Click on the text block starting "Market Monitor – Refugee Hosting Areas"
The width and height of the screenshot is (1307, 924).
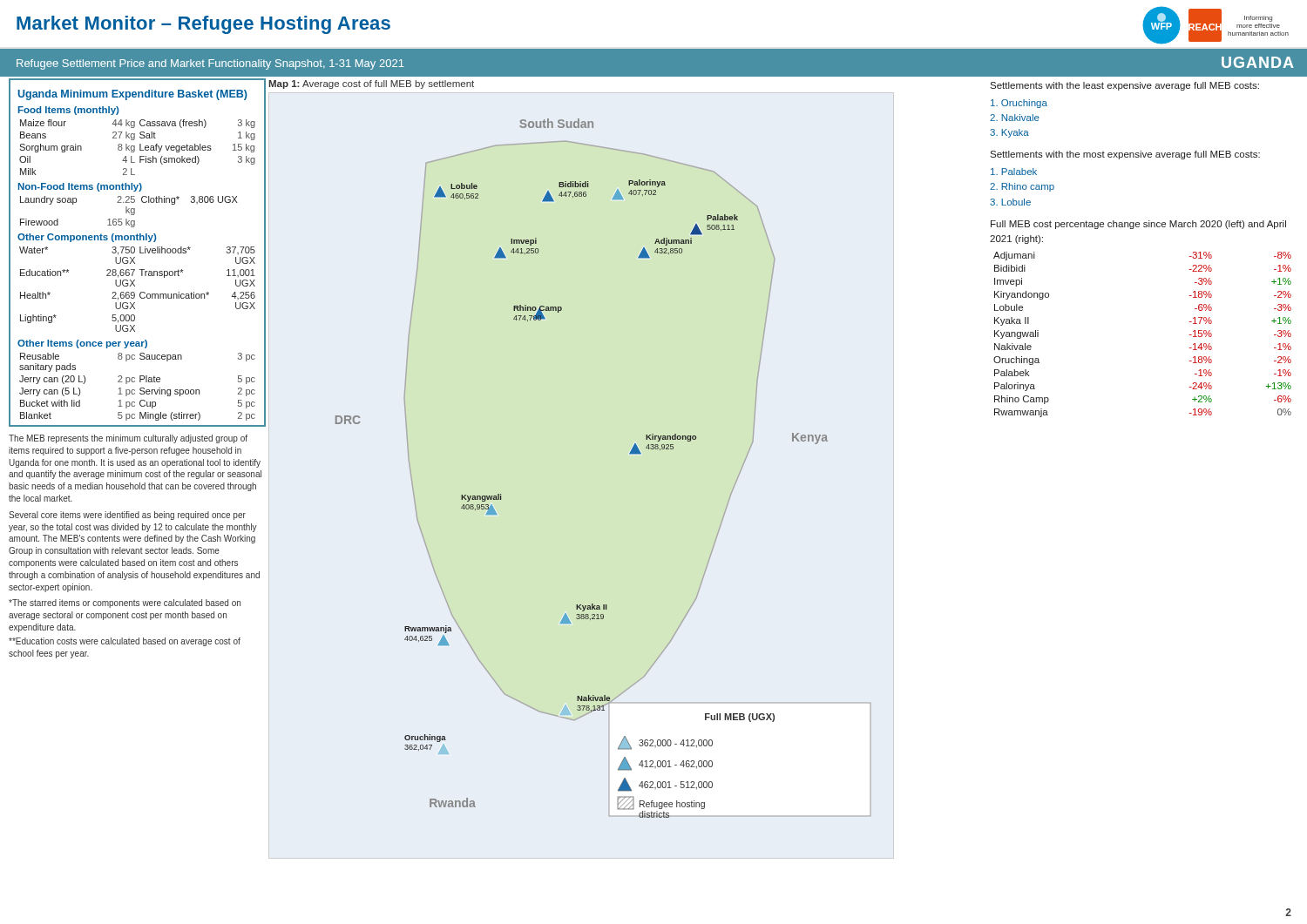click(x=203, y=23)
